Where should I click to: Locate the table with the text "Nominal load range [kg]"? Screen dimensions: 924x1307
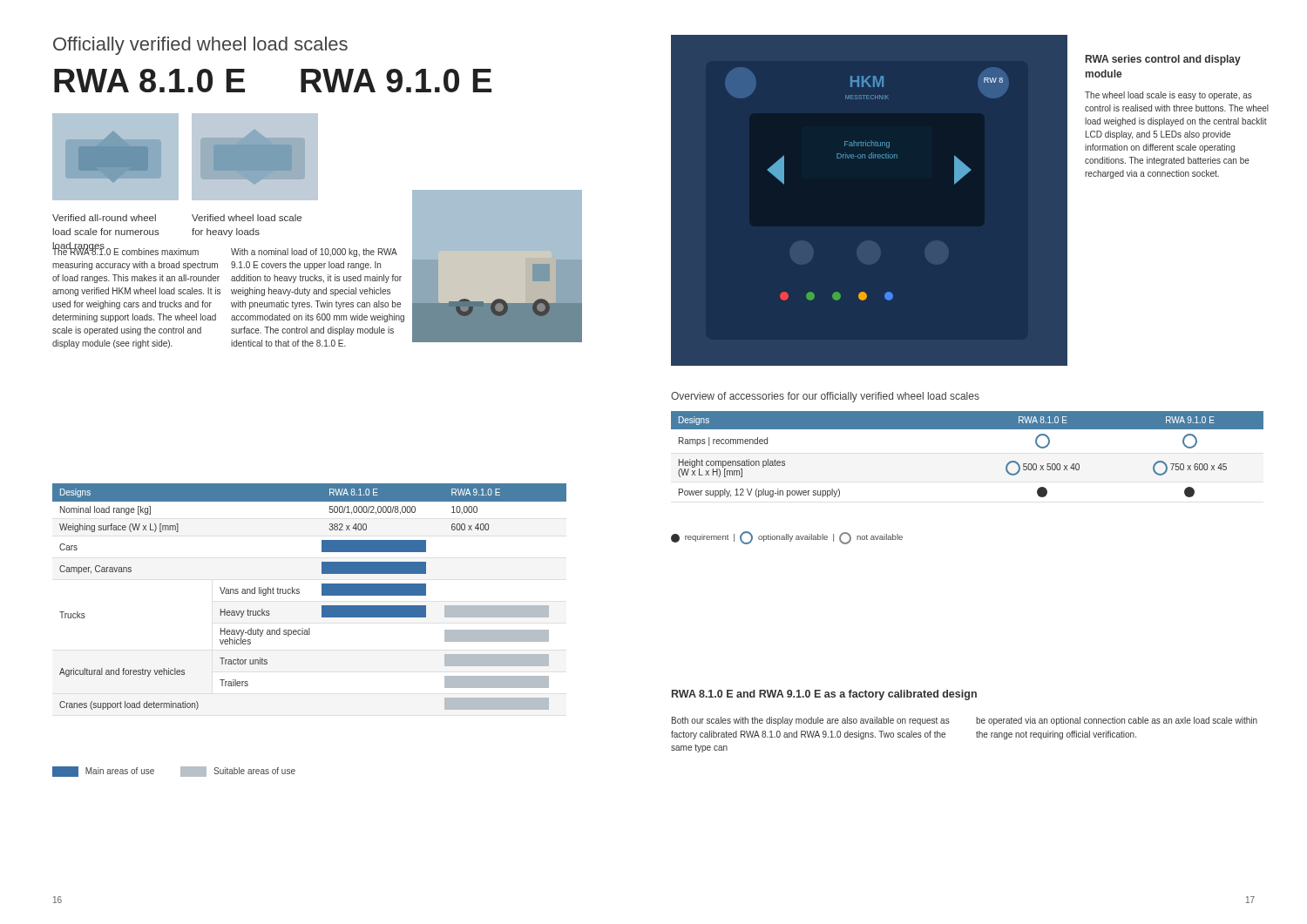[309, 600]
